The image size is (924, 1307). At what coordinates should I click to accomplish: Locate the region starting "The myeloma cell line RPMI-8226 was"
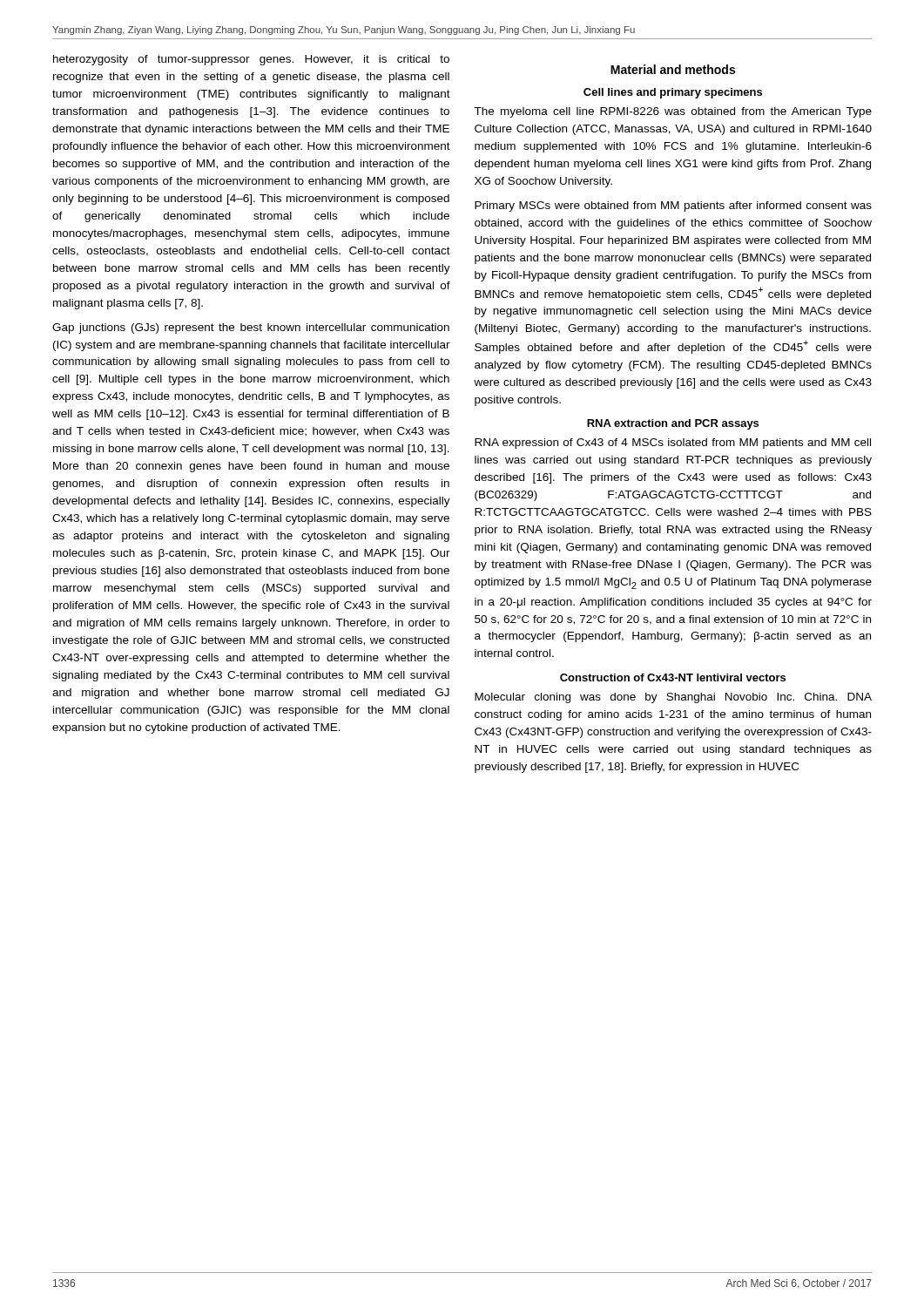click(x=673, y=146)
